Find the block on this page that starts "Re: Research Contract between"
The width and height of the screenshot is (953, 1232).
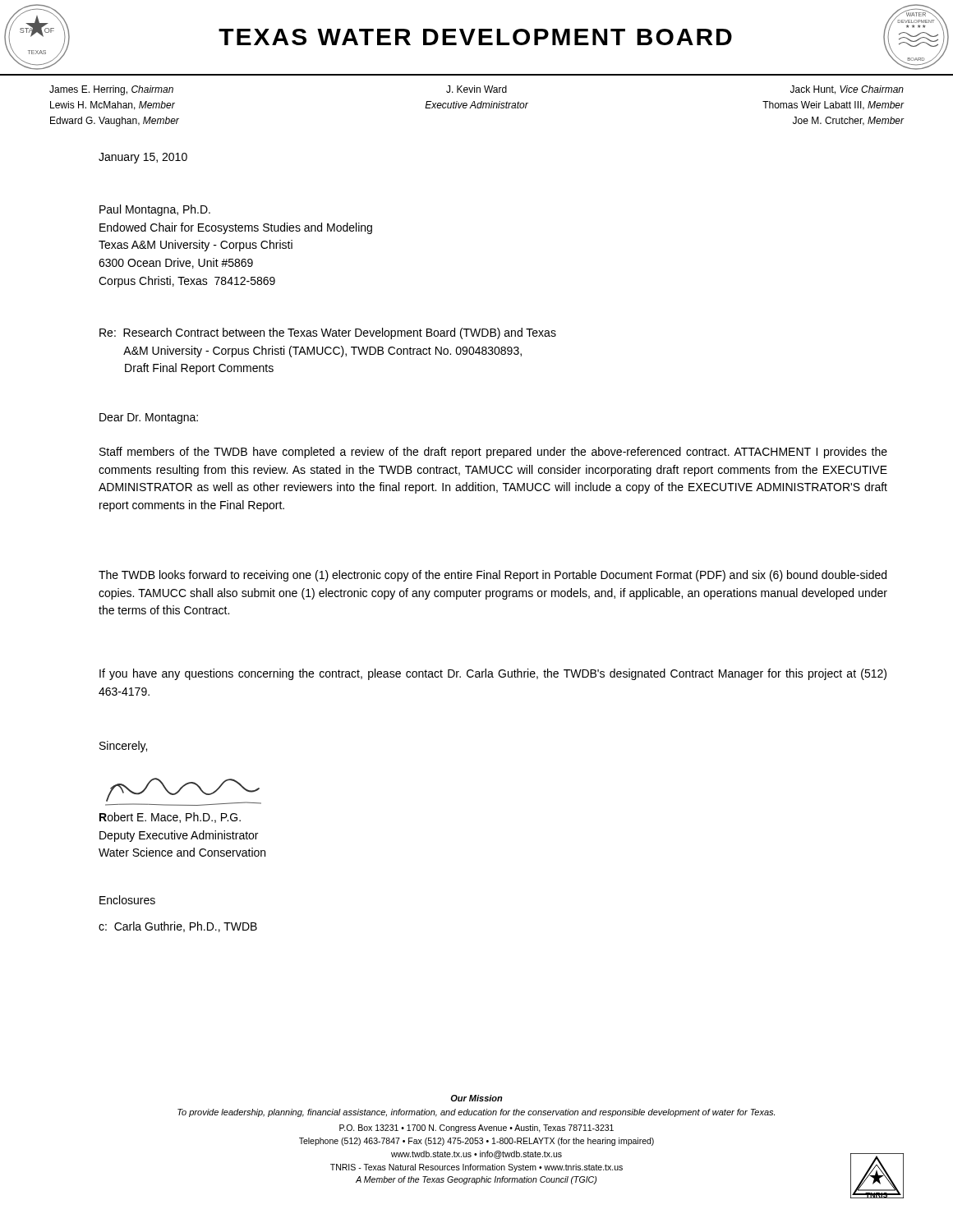click(327, 350)
